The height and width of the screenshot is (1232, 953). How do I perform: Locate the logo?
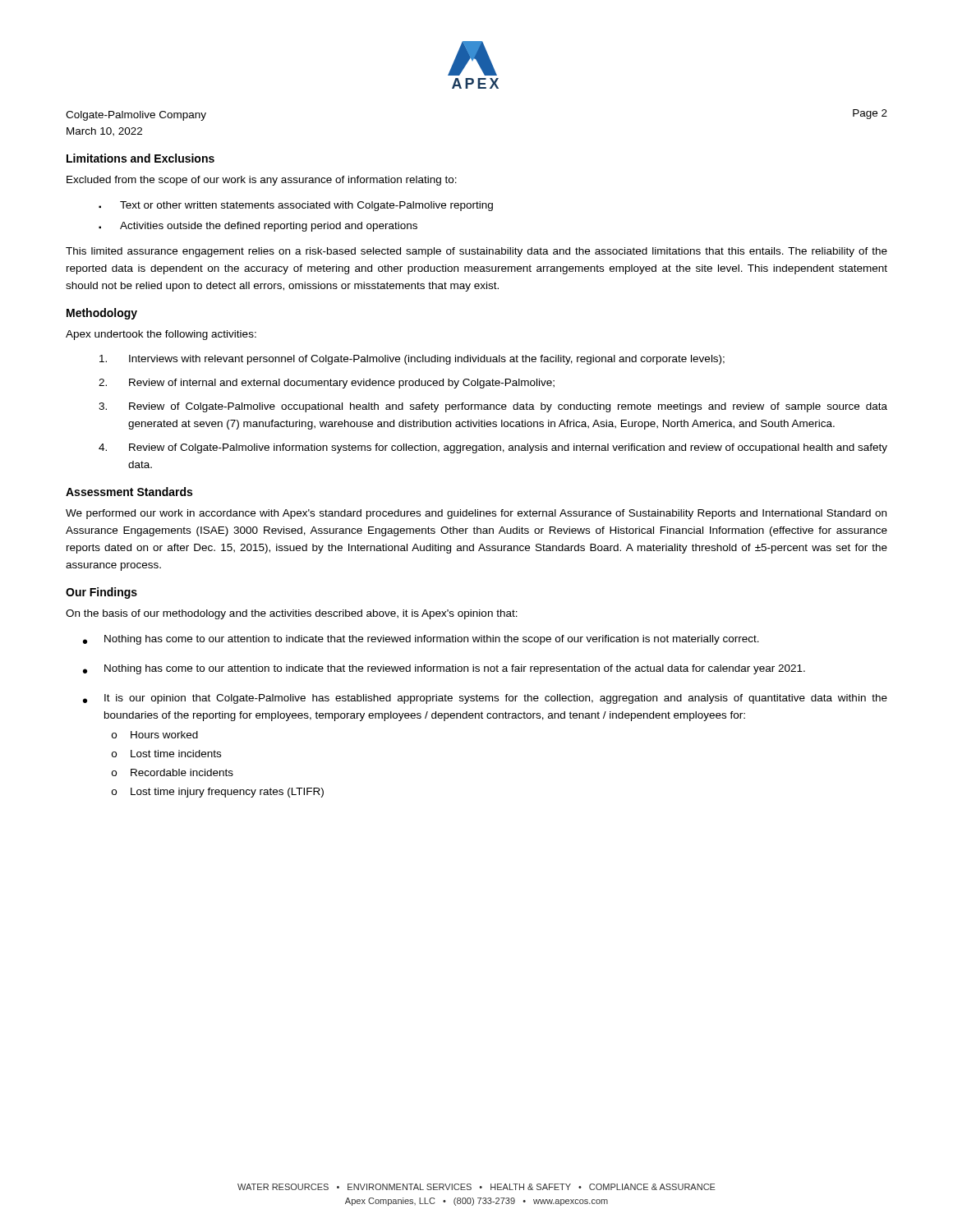[x=476, y=57]
